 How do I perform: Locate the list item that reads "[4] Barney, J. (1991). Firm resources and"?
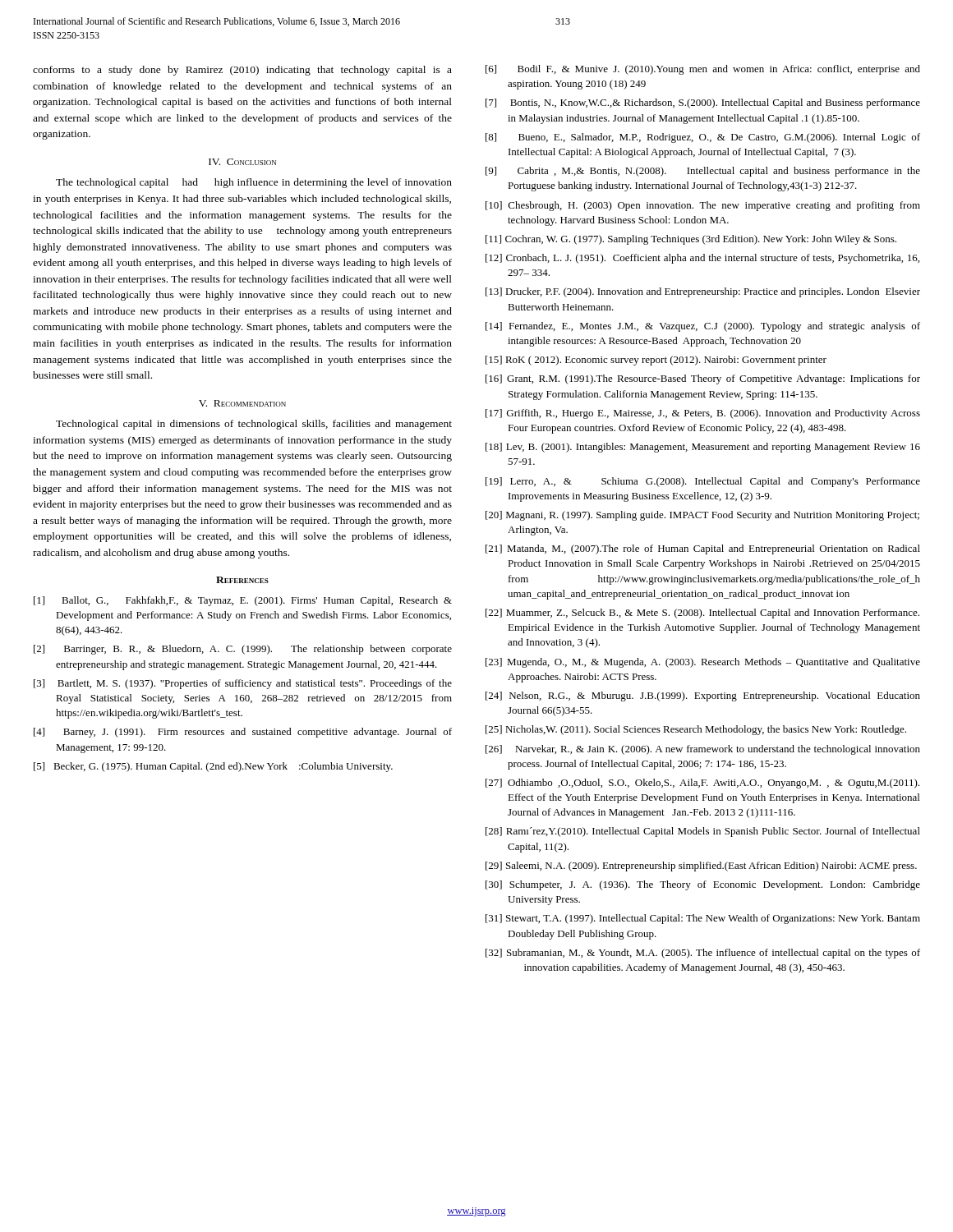coord(242,739)
